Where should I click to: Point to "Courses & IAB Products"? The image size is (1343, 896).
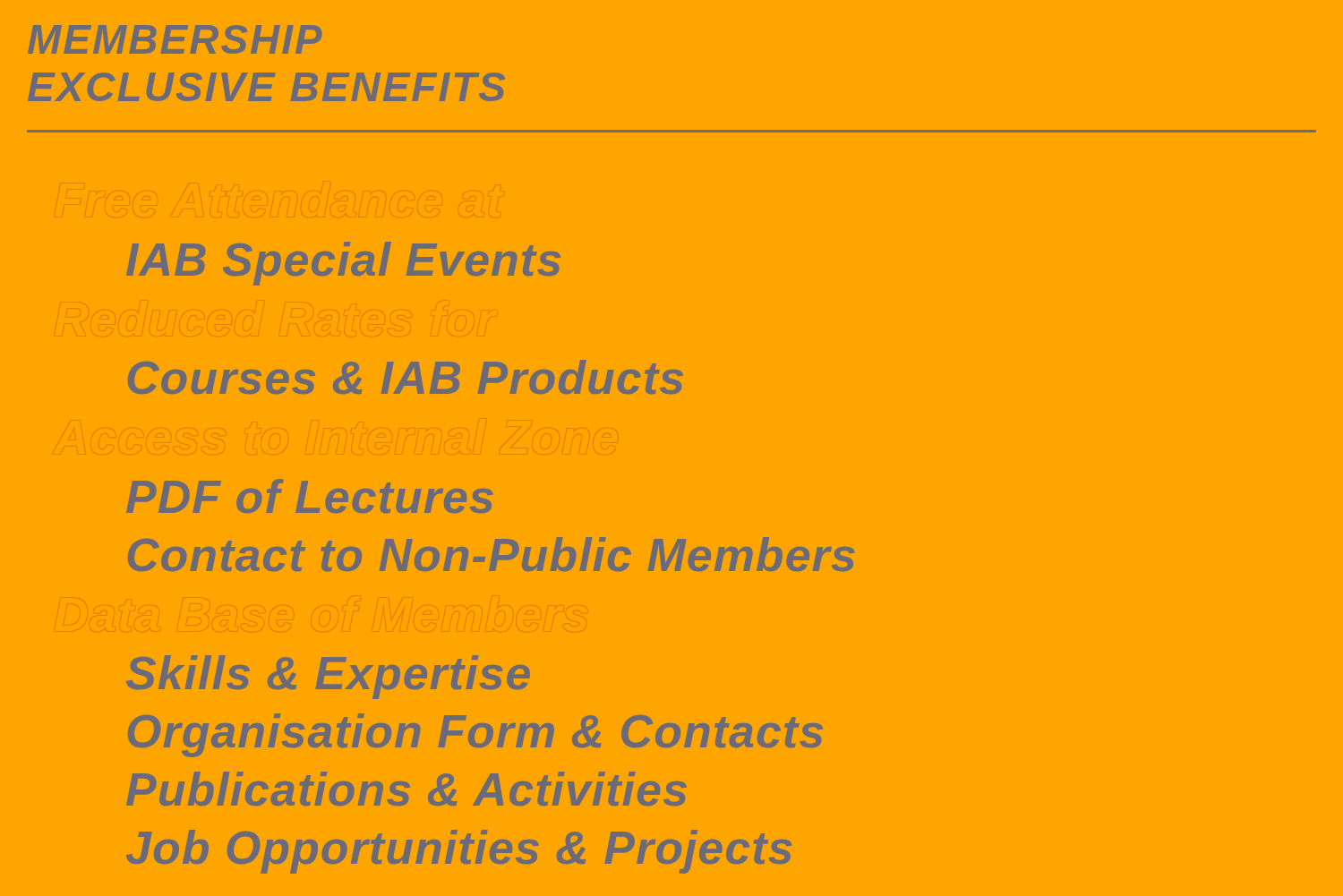(x=491, y=378)
